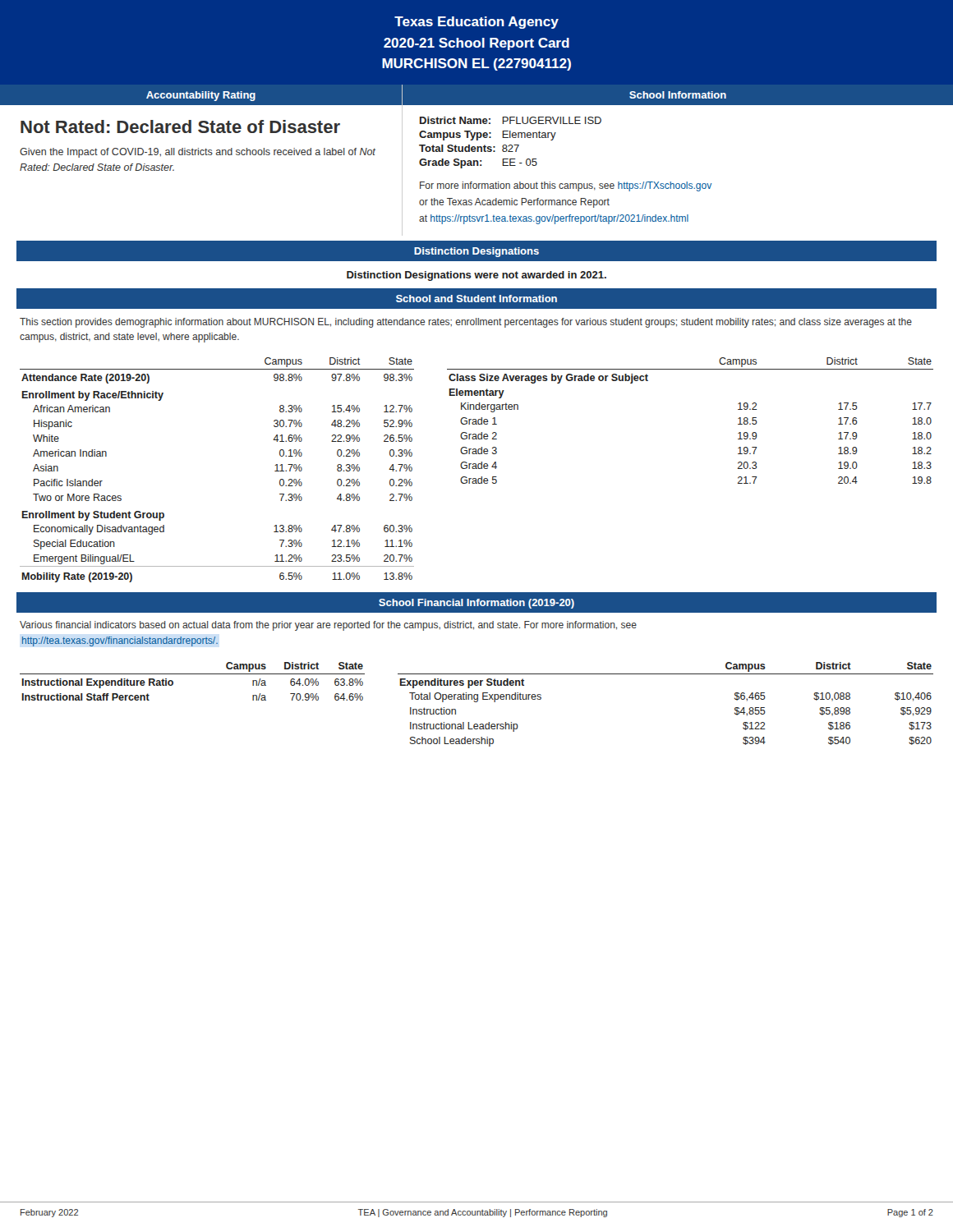Locate the text block with the text "This section provides demographic information about MURCHISON EL,"
The image size is (953, 1232).
[x=466, y=329]
